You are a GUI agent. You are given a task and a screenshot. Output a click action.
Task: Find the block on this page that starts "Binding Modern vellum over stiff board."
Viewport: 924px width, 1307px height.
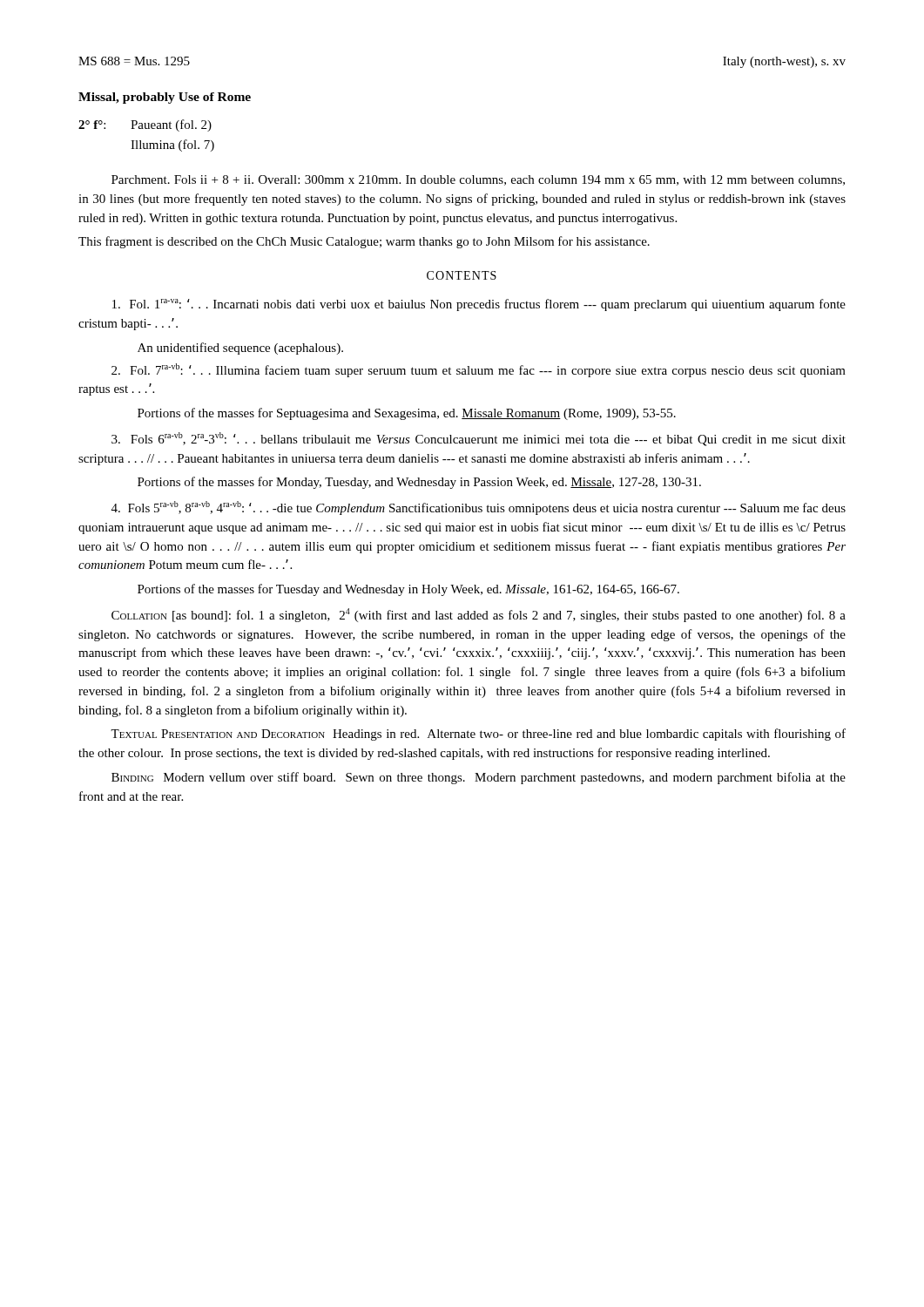[462, 787]
